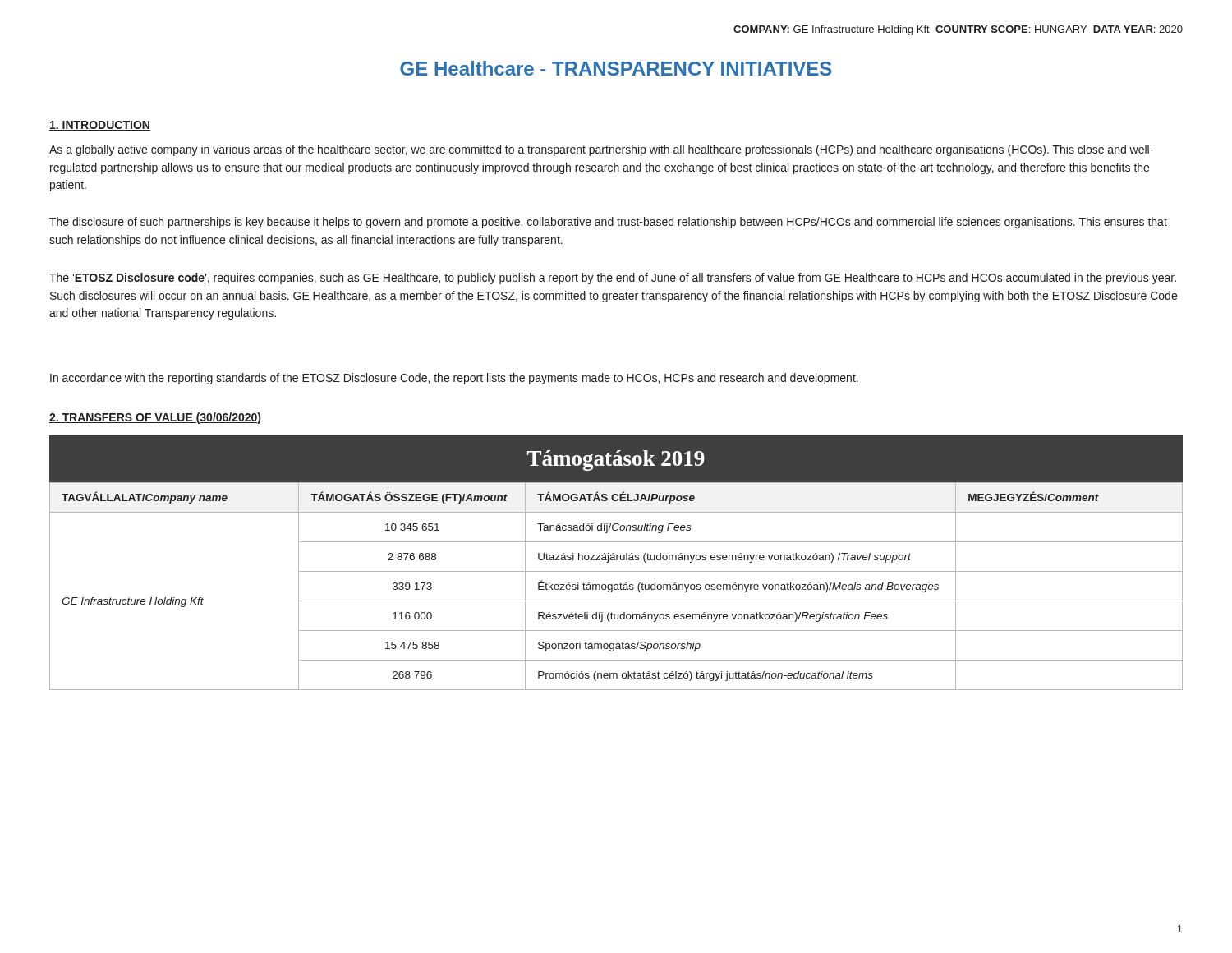Locate the text block that says "As a globally active company"
Image resolution: width=1232 pixels, height=953 pixels.
coord(616,168)
